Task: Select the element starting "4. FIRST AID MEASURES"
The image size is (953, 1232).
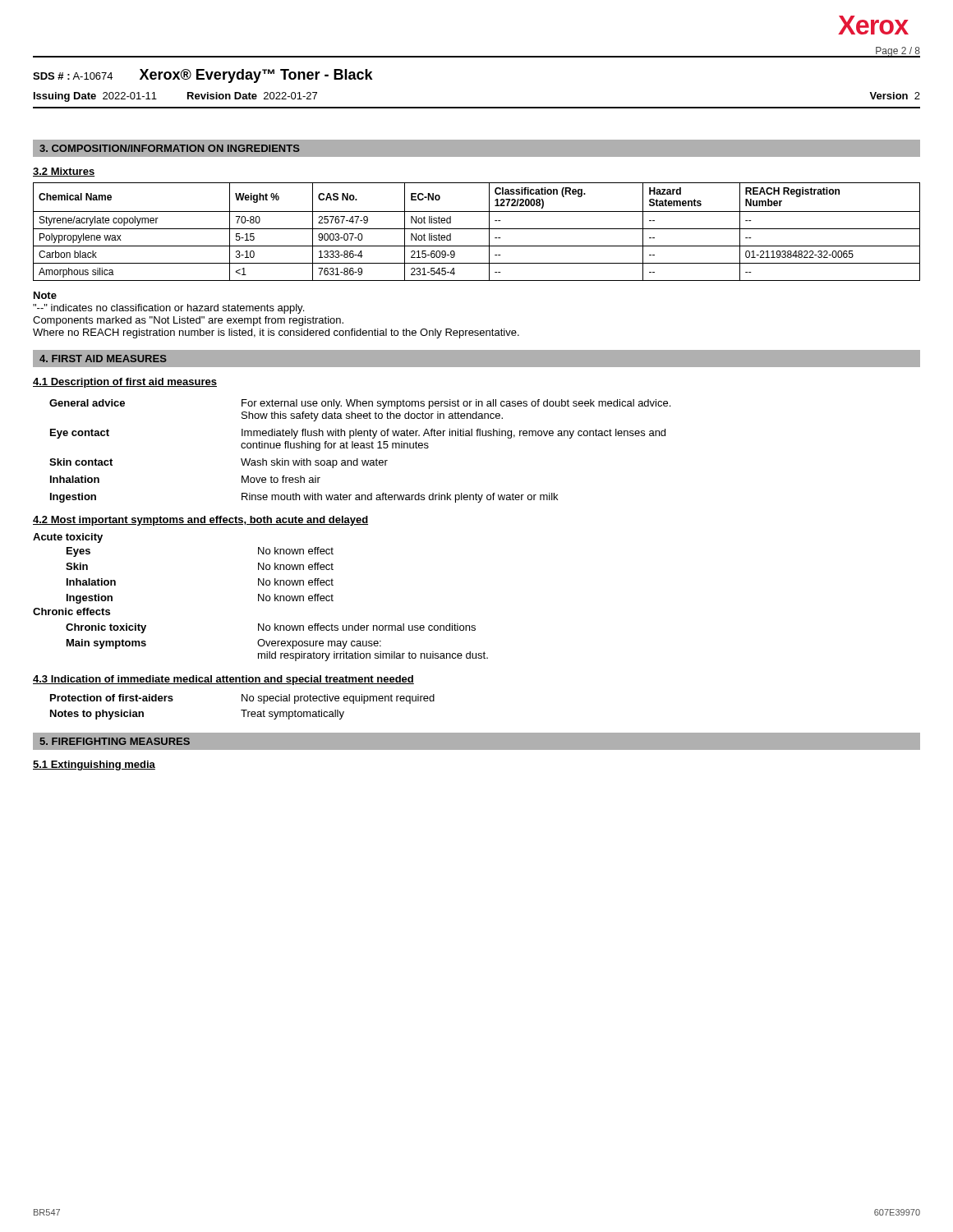Action: [x=103, y=359]
